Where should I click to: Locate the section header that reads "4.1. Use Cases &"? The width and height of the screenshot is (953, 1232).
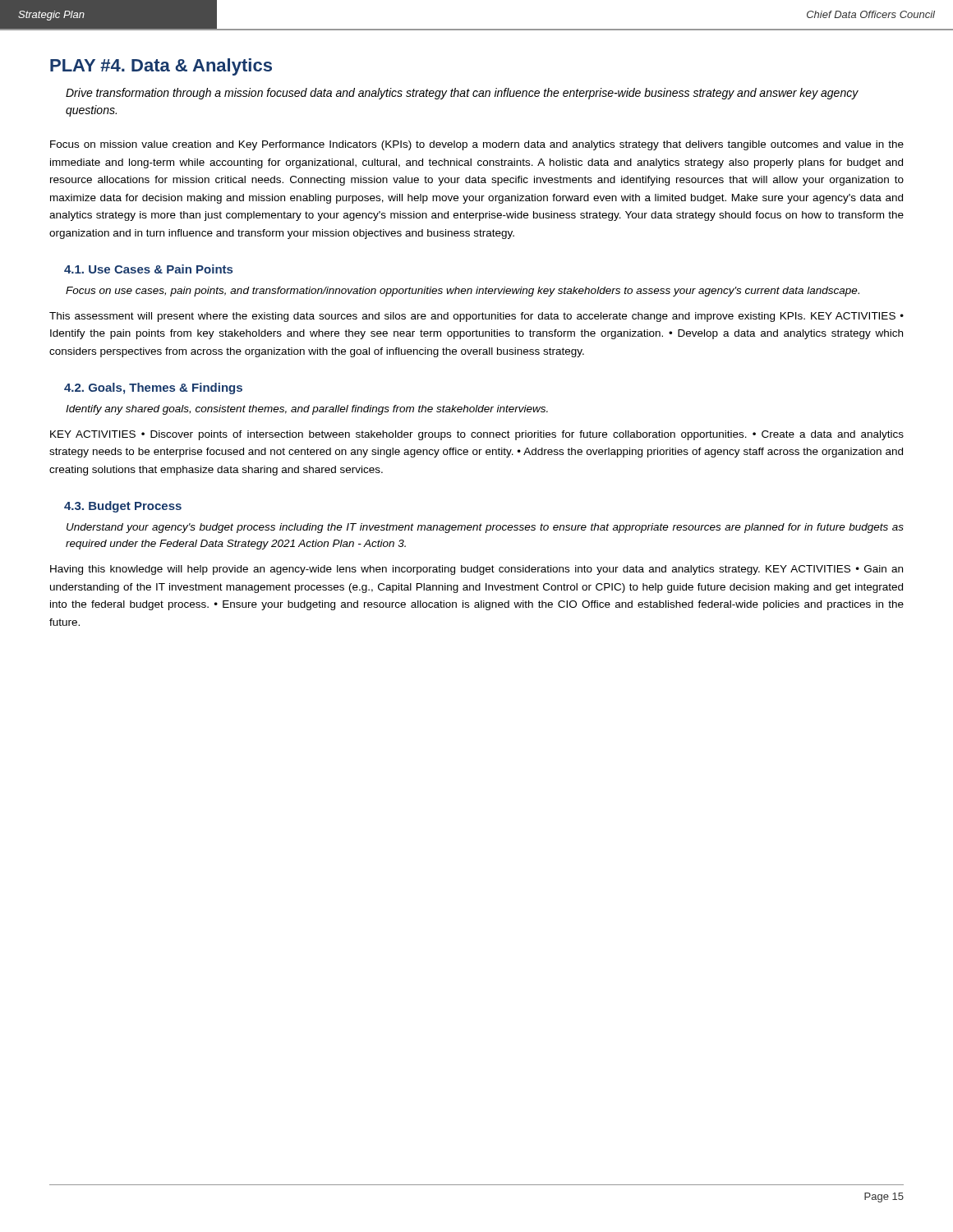click(x=149, y=269)
